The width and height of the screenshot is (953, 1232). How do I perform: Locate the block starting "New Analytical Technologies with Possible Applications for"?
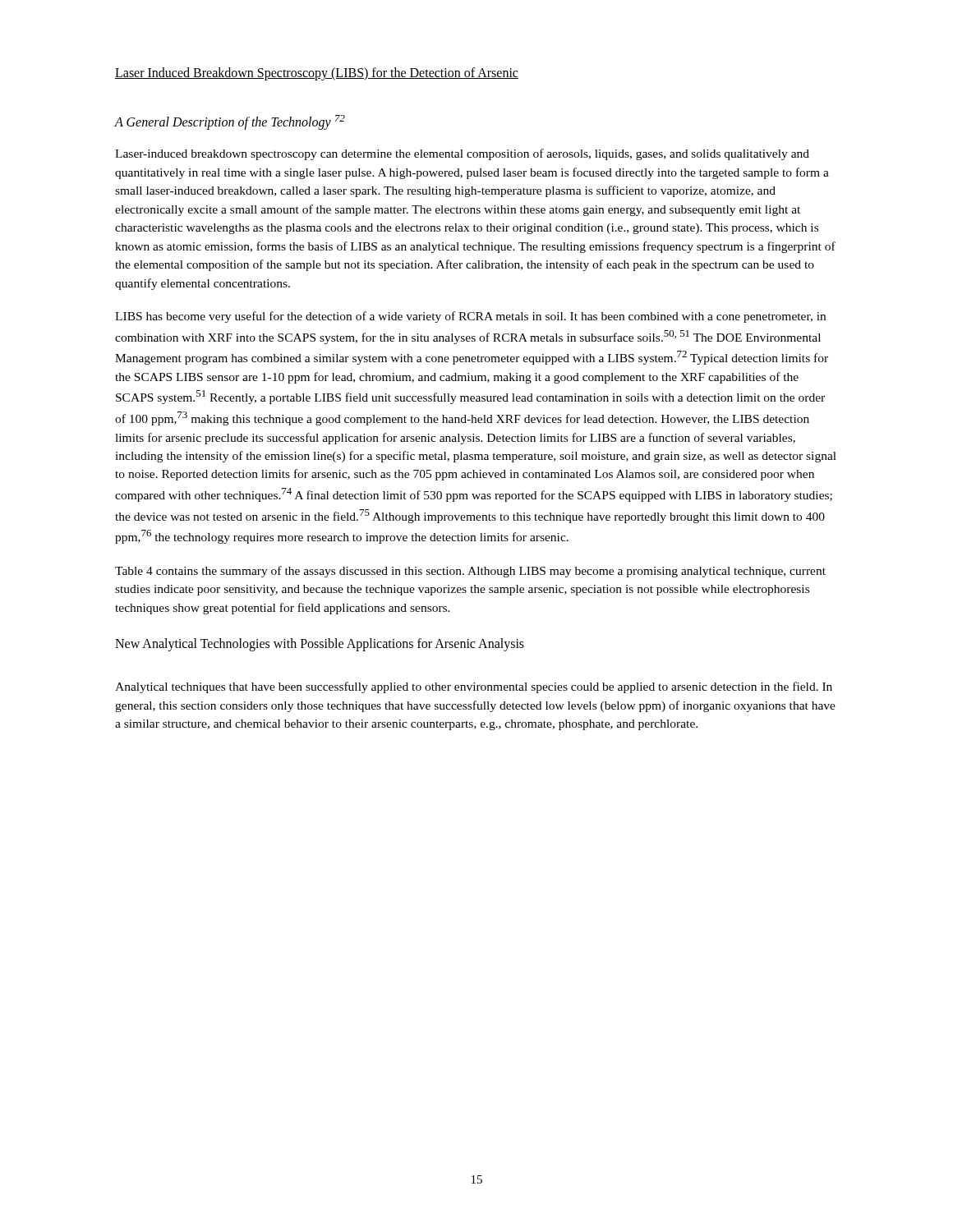[x=320, y=644]
